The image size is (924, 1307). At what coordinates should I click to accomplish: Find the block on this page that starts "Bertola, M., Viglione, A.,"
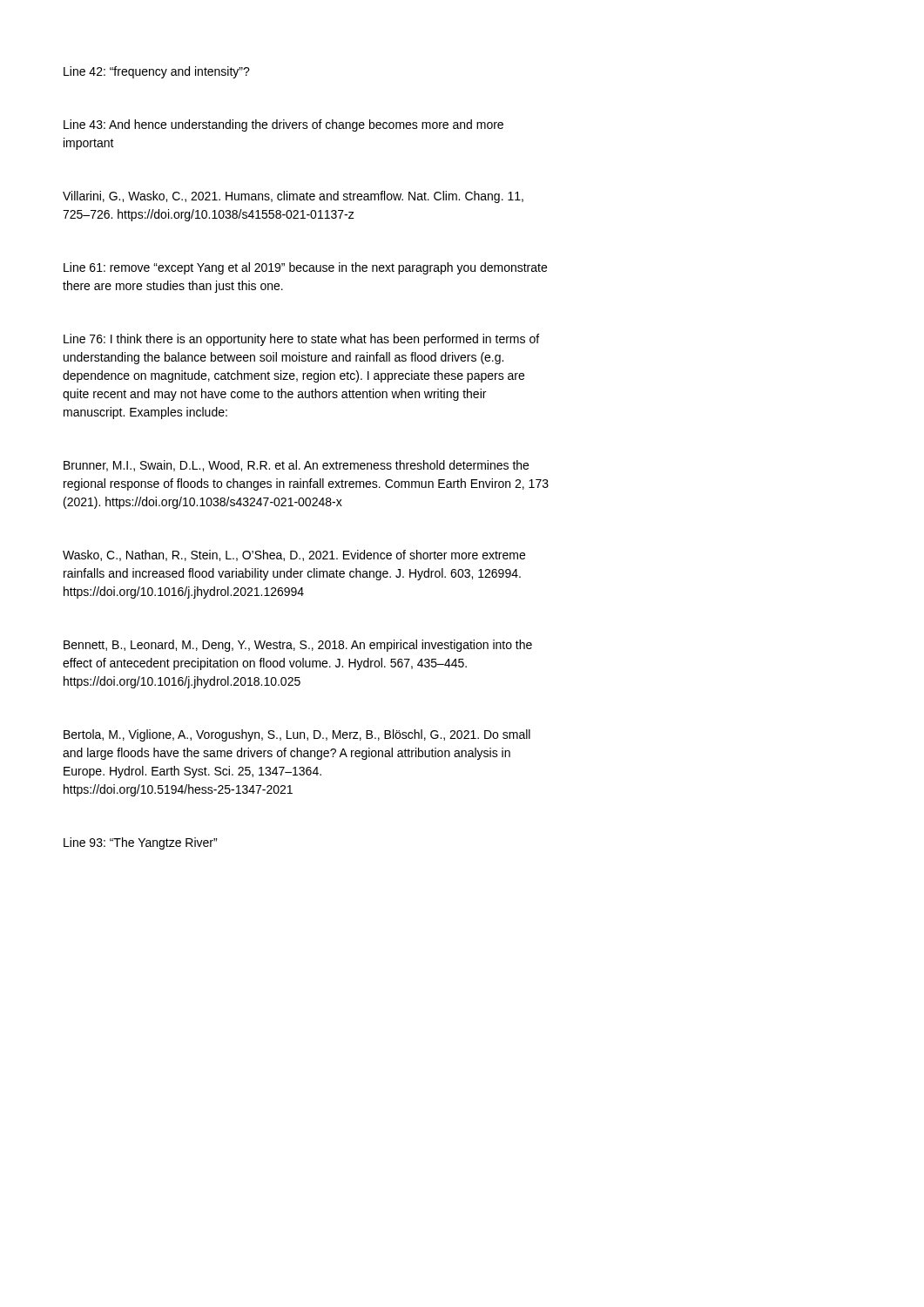[462, 762]
